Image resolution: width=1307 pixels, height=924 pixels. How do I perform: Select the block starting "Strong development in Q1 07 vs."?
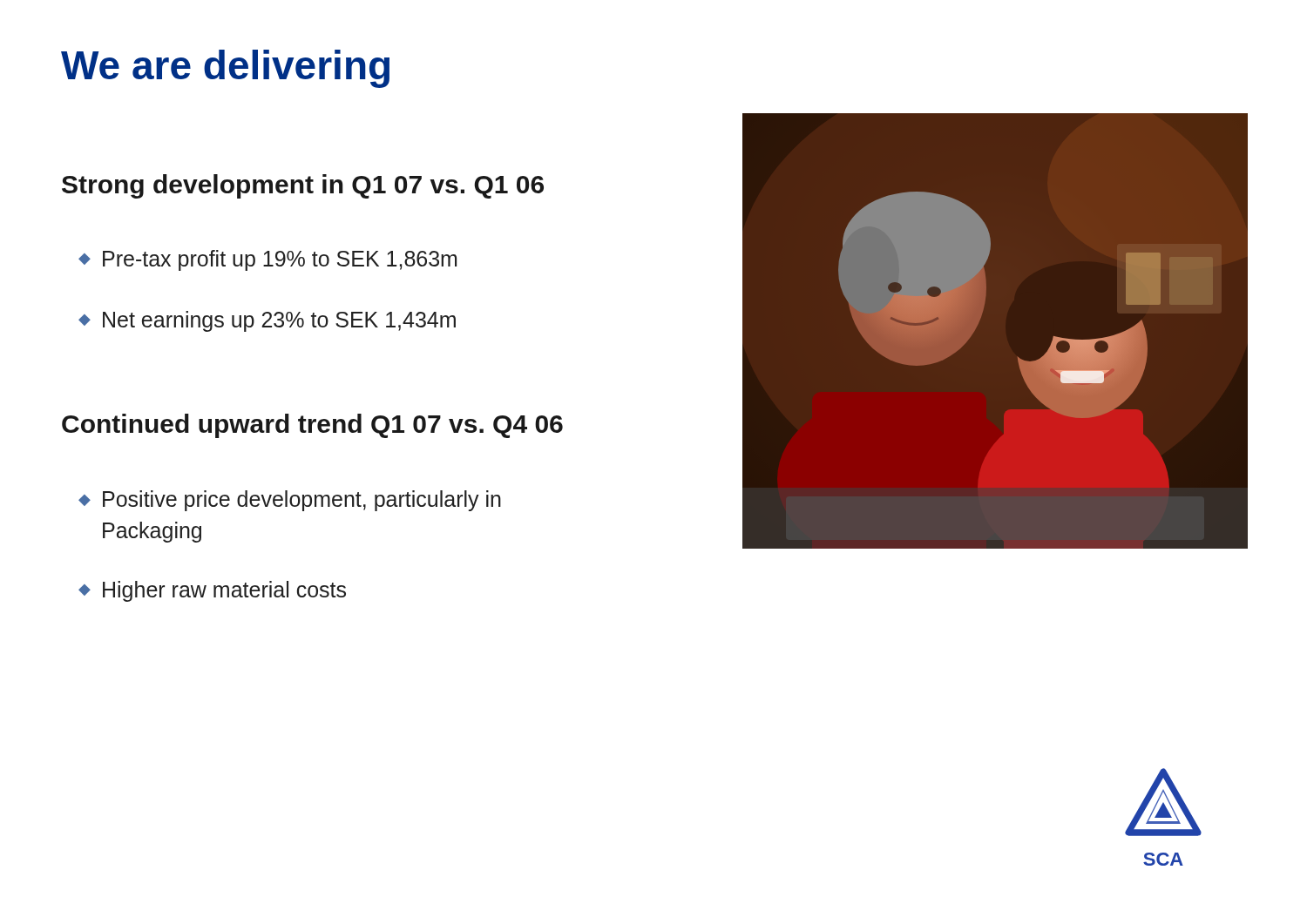[303, 184]
